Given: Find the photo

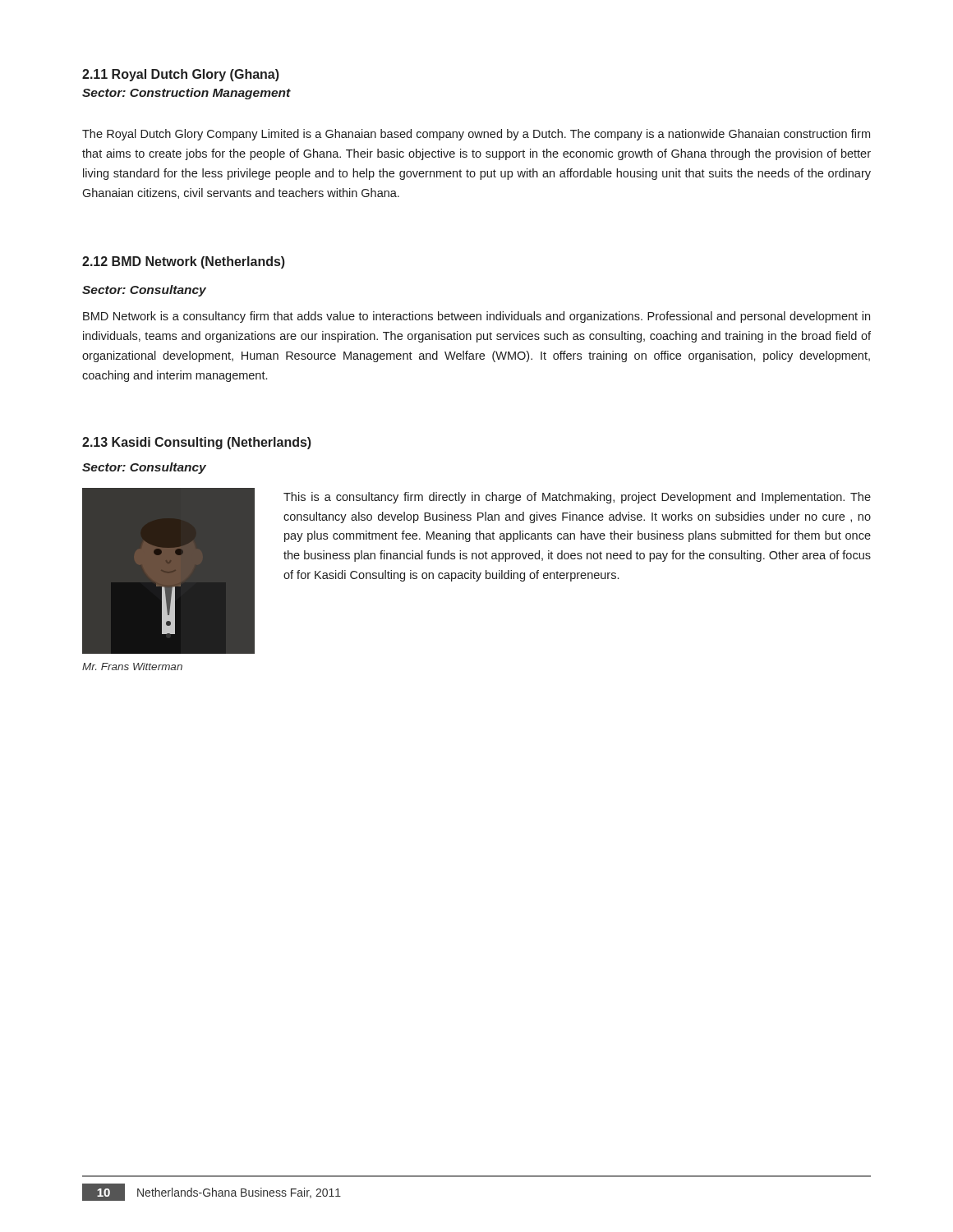Looking at the screenshot, I should 168,570.
